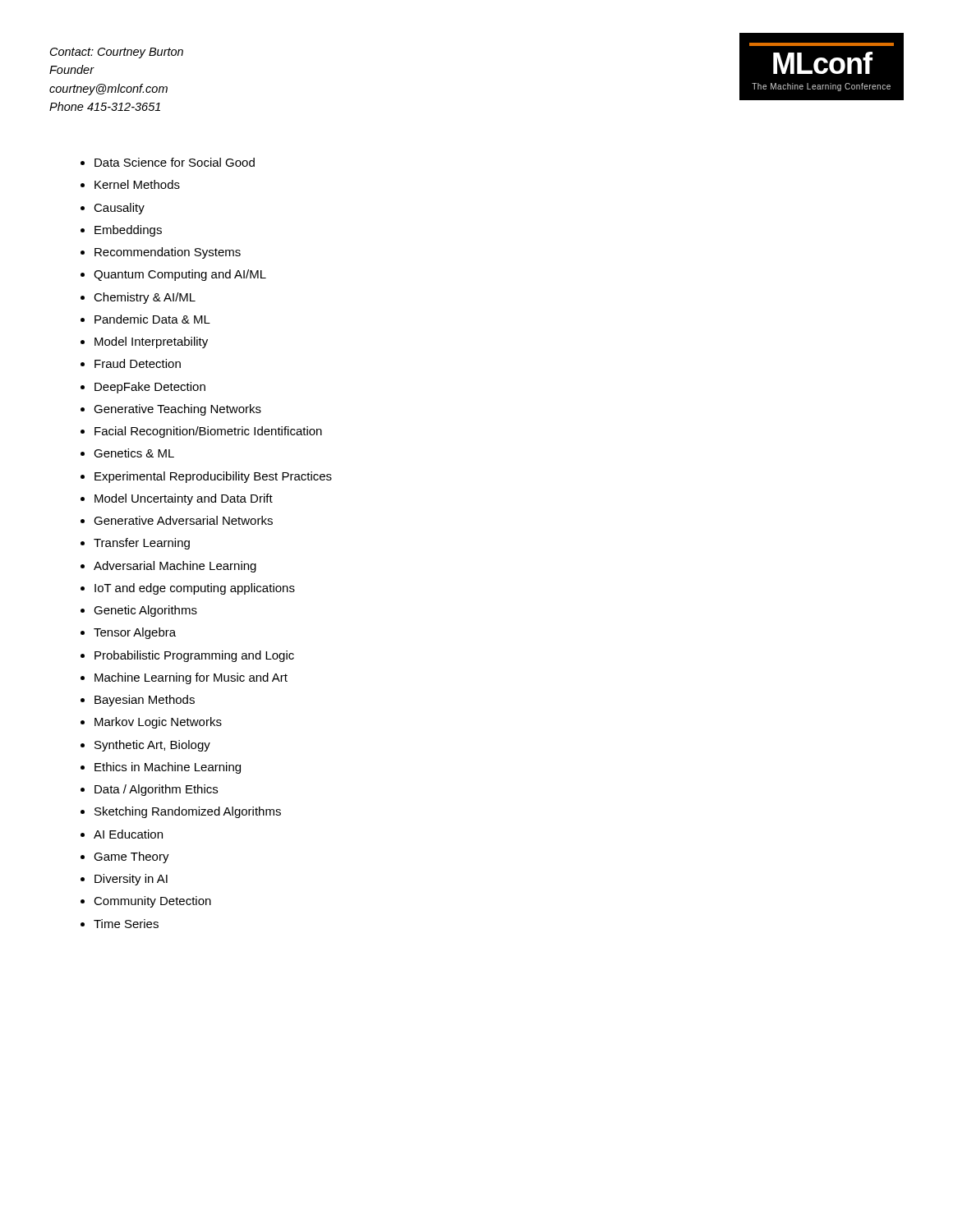
Task: Locate the list item with the text "Diversity in AI"
Action: (x=131, y=878)
